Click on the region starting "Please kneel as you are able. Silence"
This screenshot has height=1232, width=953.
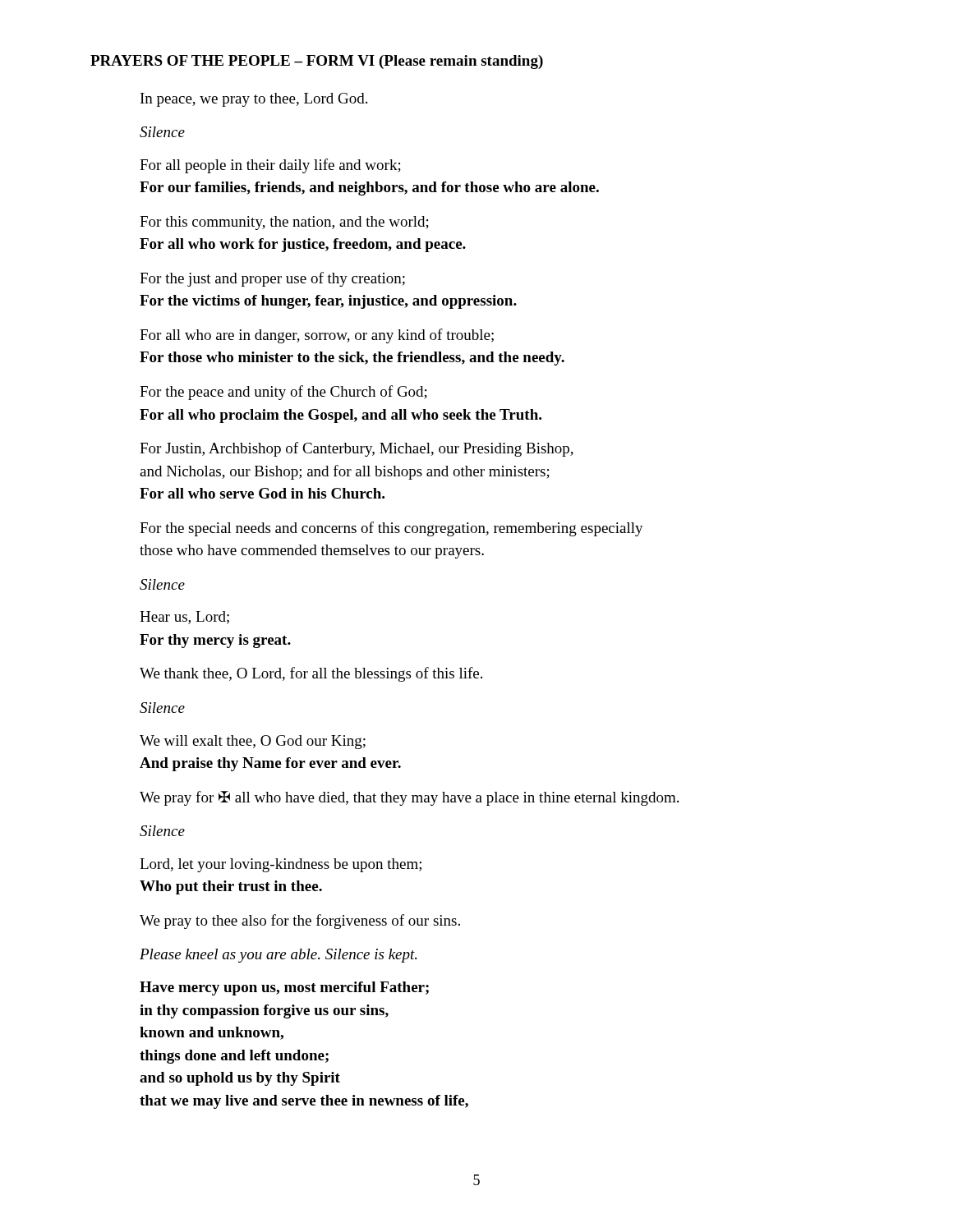(278, 956)
